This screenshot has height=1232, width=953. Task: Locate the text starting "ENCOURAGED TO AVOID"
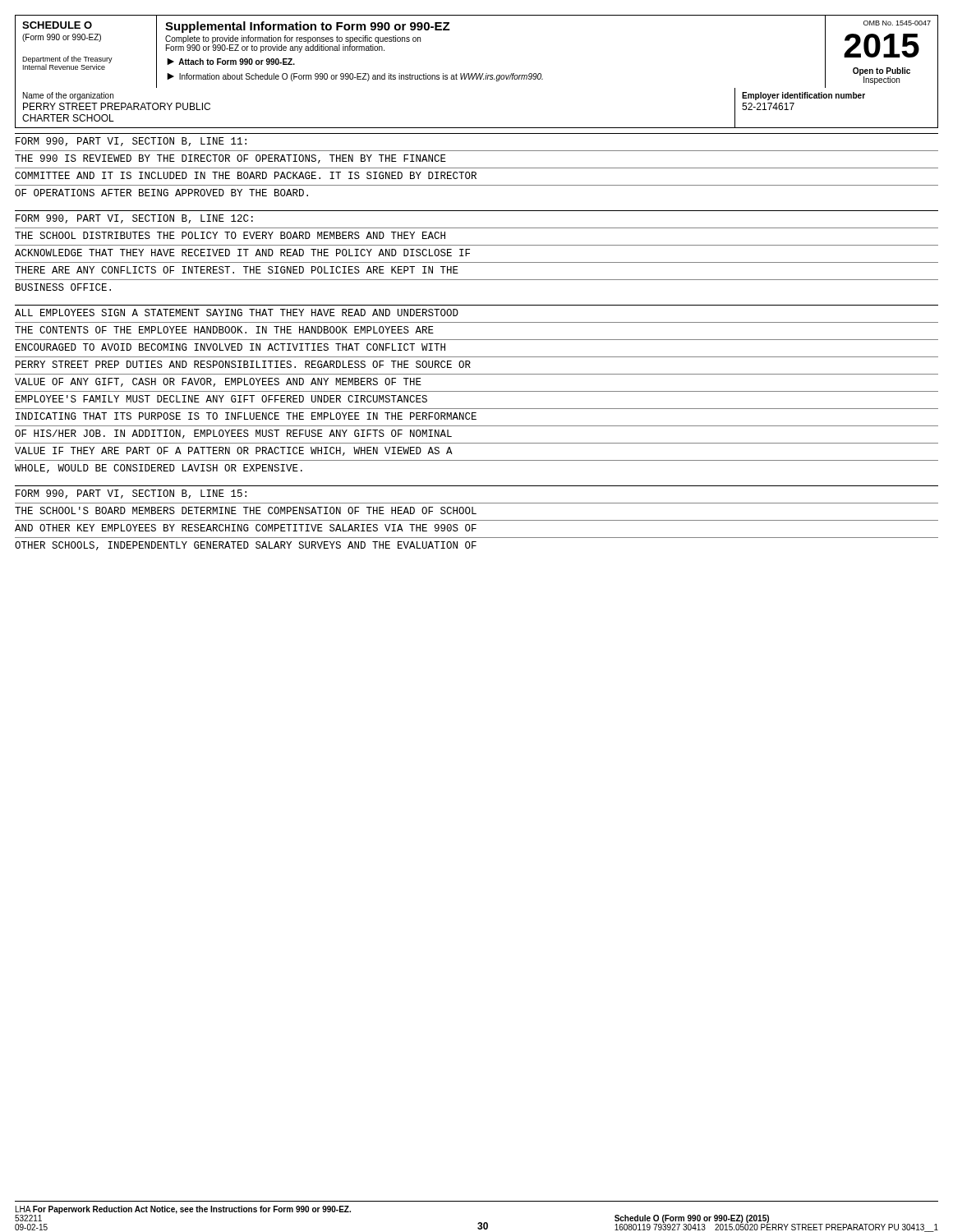[x=230, y=348]
